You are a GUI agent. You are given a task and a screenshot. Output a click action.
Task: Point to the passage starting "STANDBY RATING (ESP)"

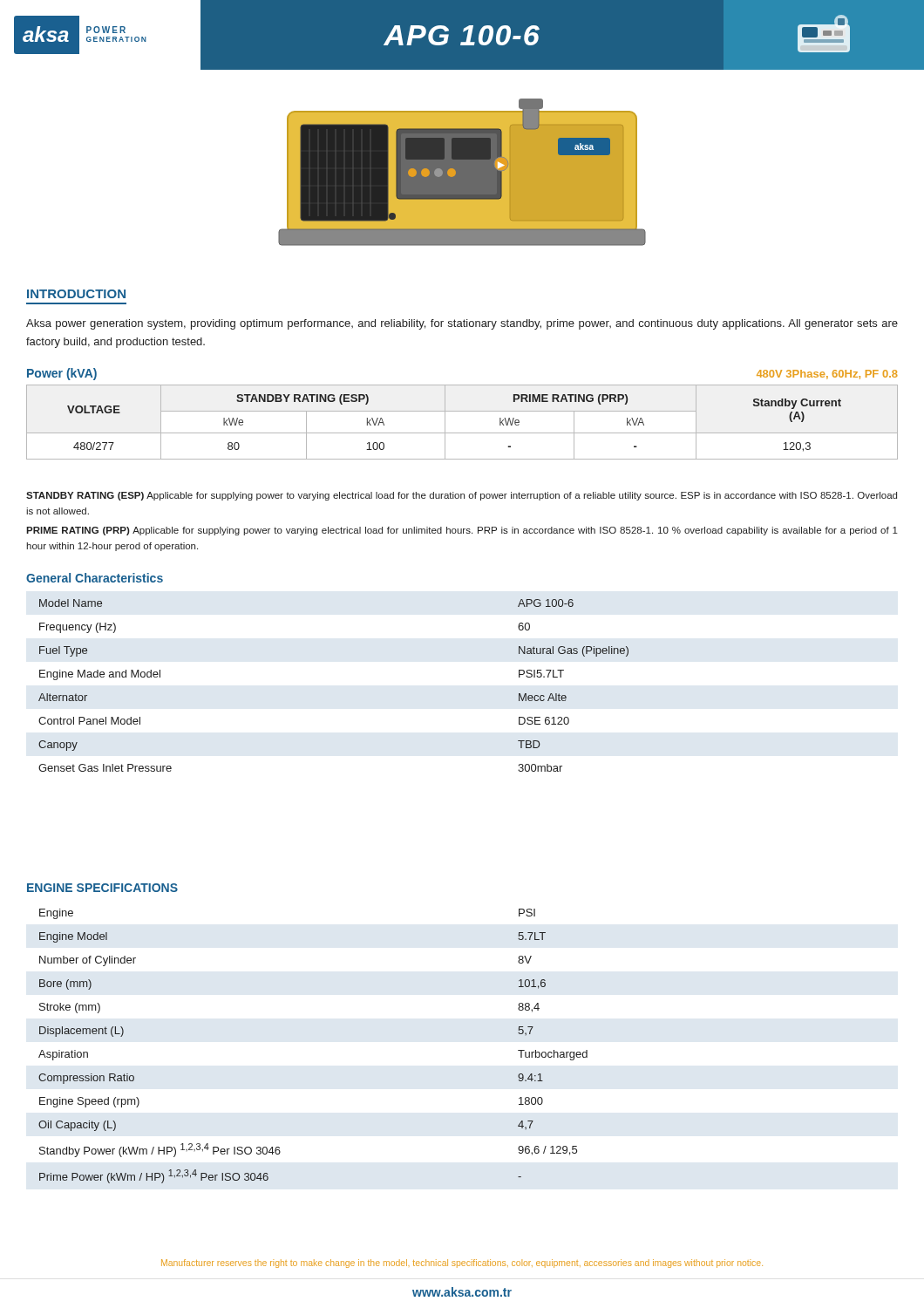[462, 503]
